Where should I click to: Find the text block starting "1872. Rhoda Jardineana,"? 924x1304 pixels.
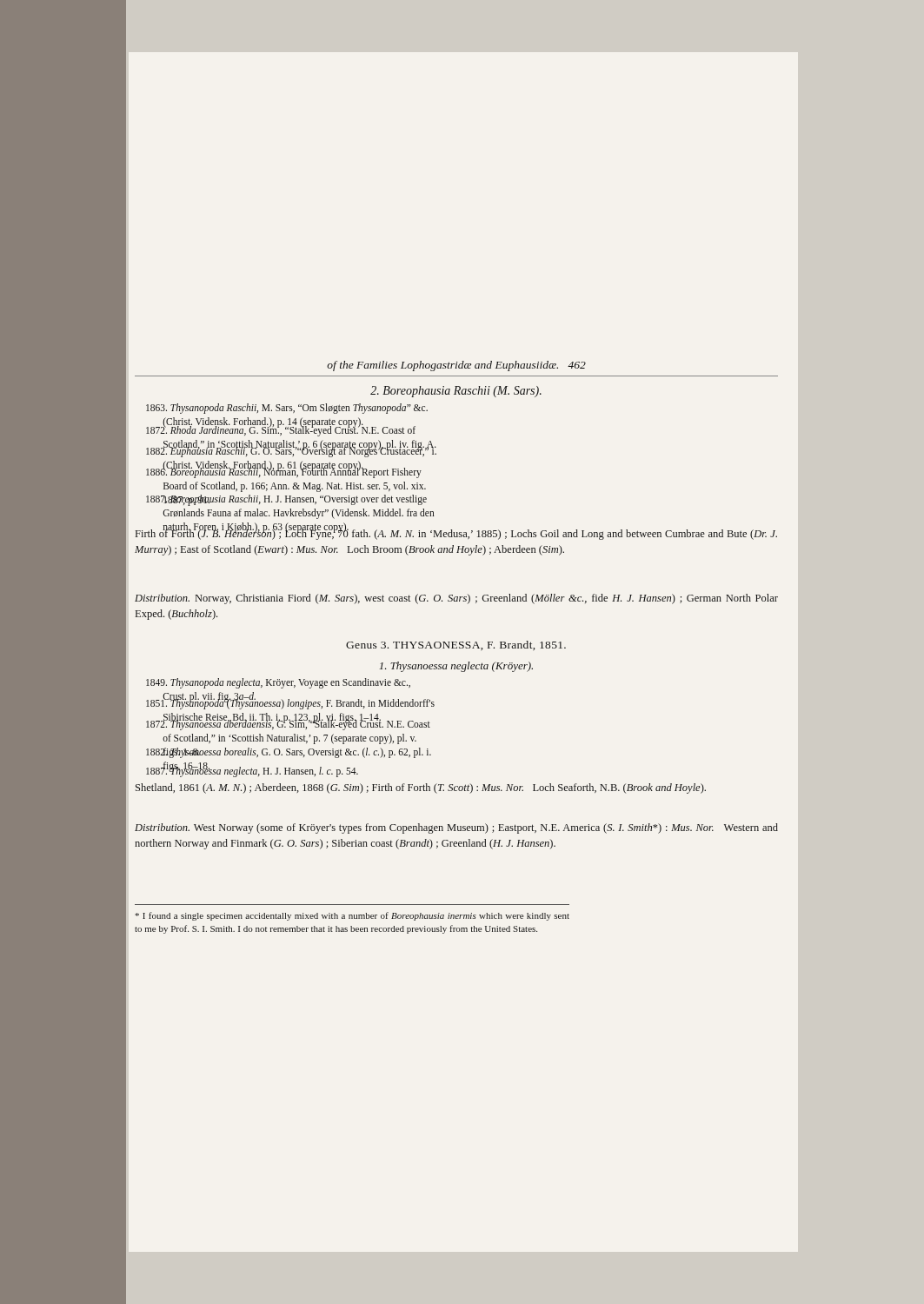[291, 437]
